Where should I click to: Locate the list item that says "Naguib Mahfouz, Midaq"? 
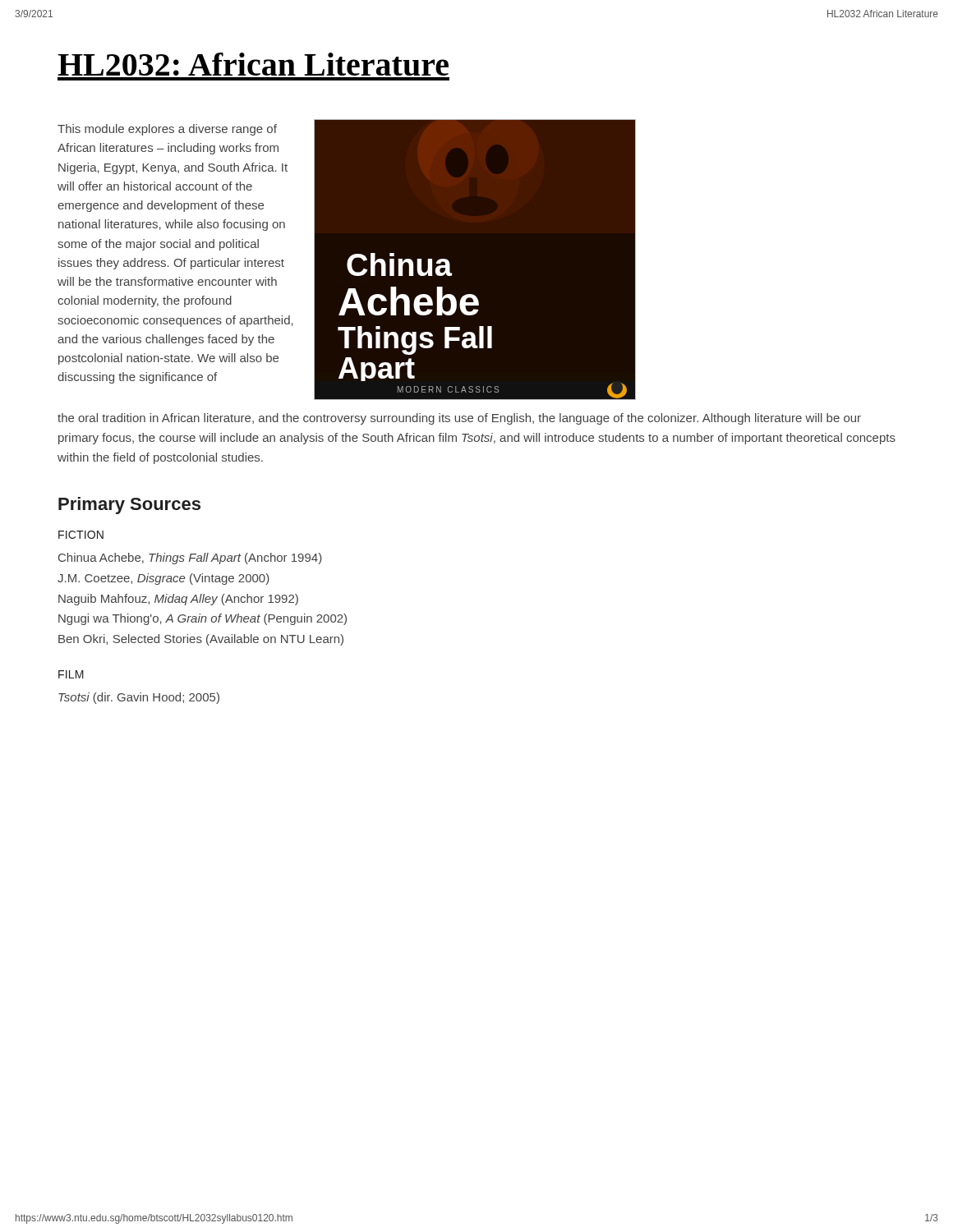(178, 598)
